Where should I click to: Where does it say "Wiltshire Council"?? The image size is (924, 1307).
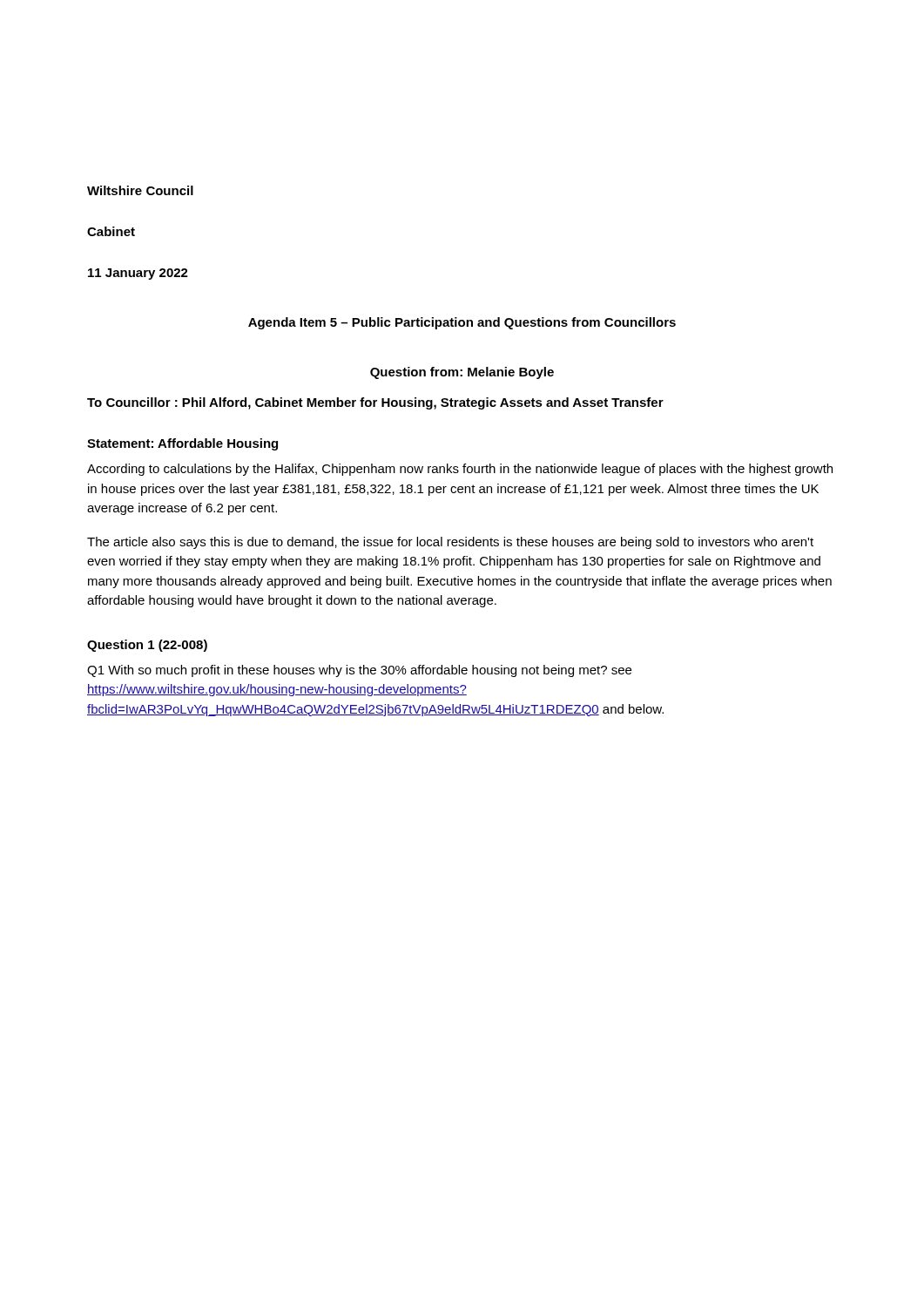coord(140,190)
